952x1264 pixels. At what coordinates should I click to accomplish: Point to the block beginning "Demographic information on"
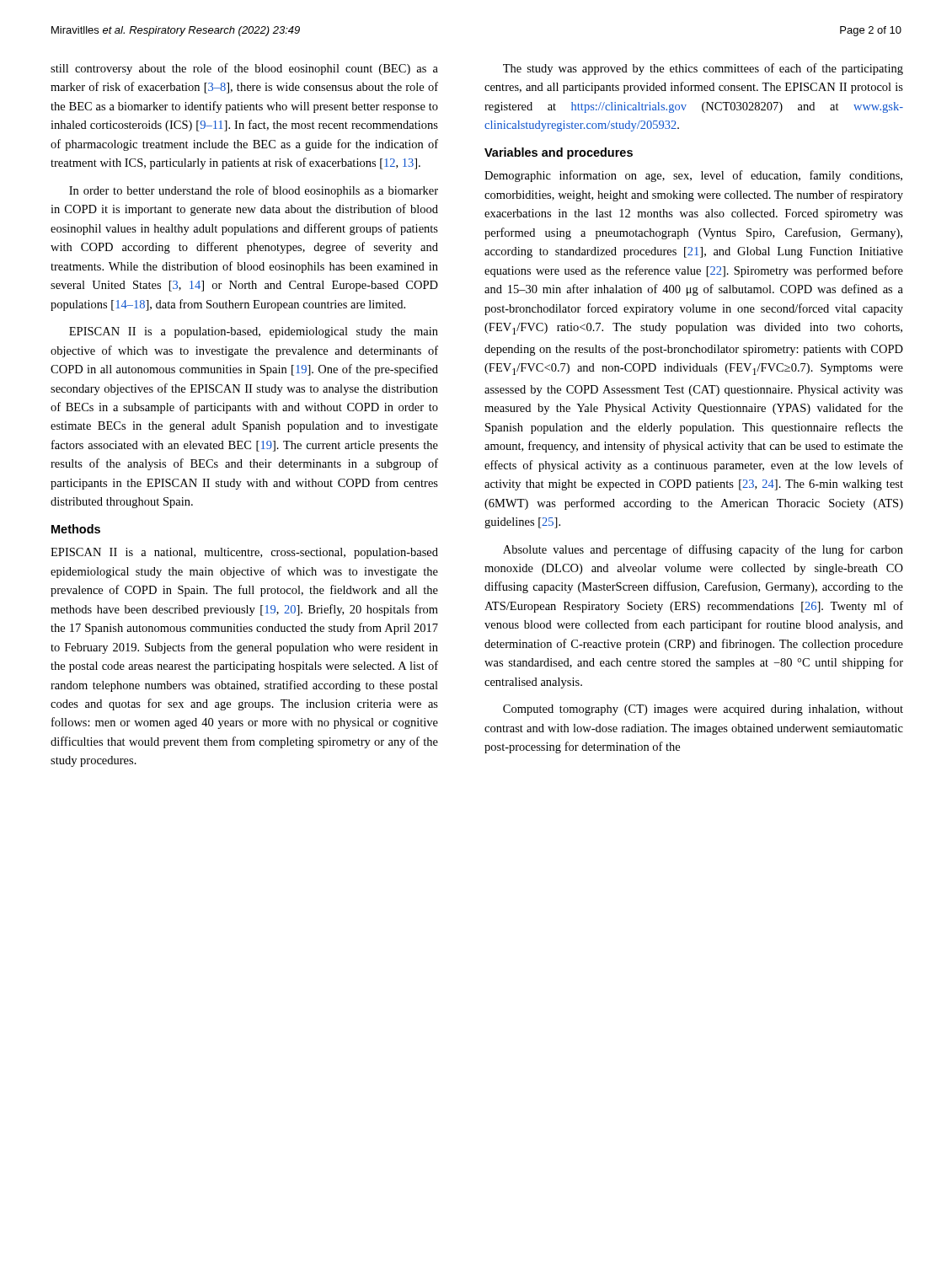tap(694, 349)
